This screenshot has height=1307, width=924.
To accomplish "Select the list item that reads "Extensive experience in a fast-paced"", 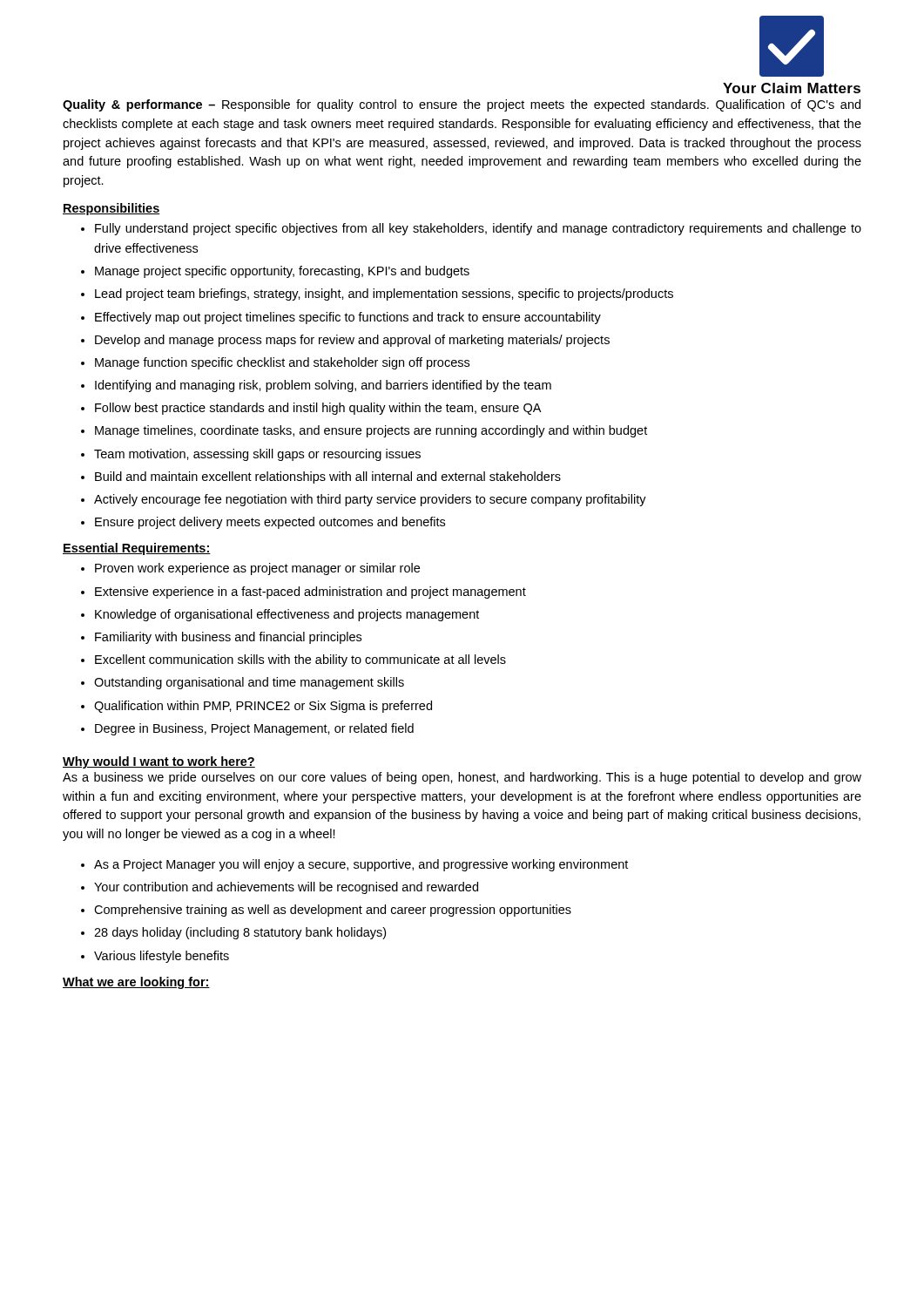I will [310, 591].
